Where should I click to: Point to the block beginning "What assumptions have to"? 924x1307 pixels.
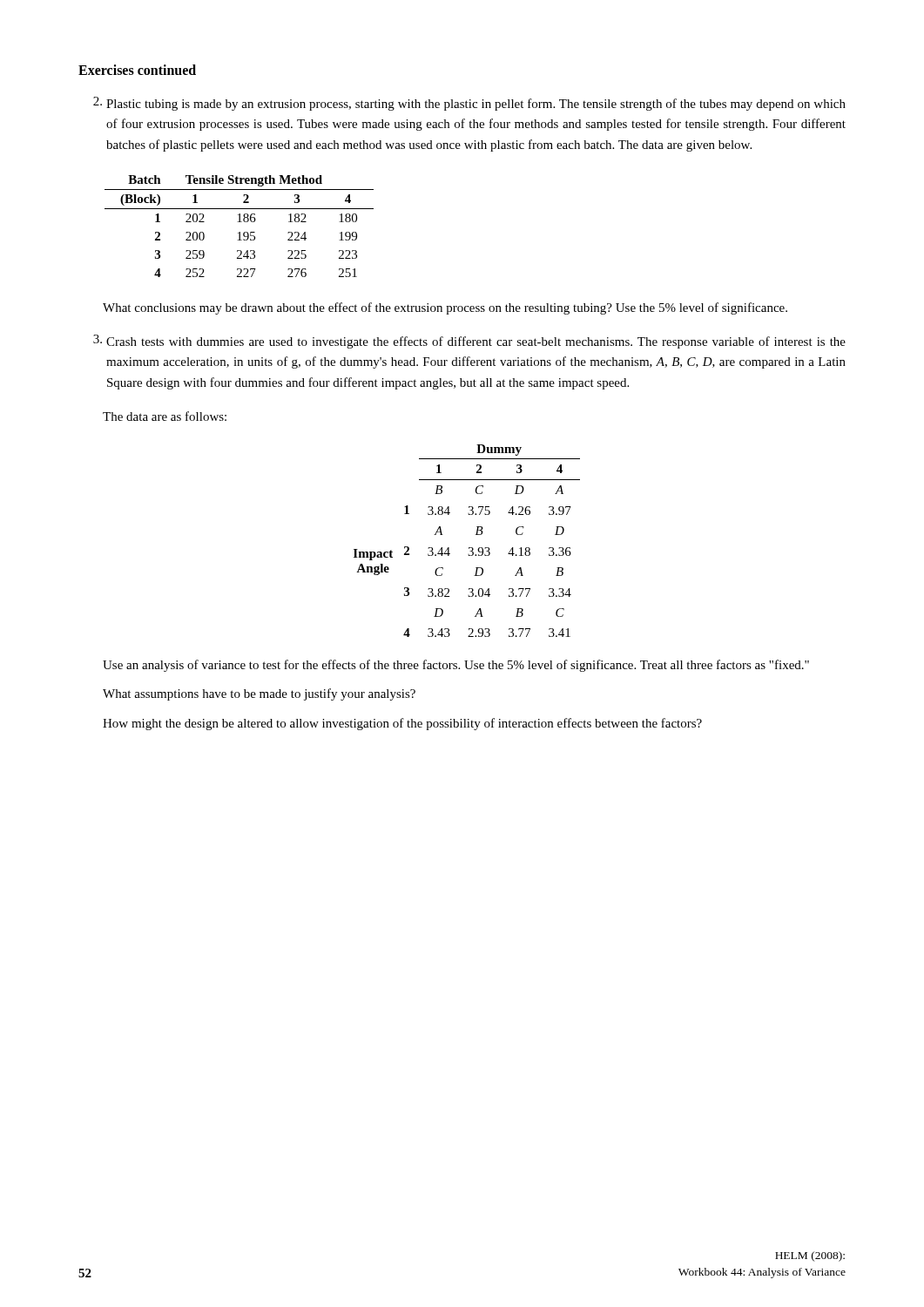click(x=259, y=694)
